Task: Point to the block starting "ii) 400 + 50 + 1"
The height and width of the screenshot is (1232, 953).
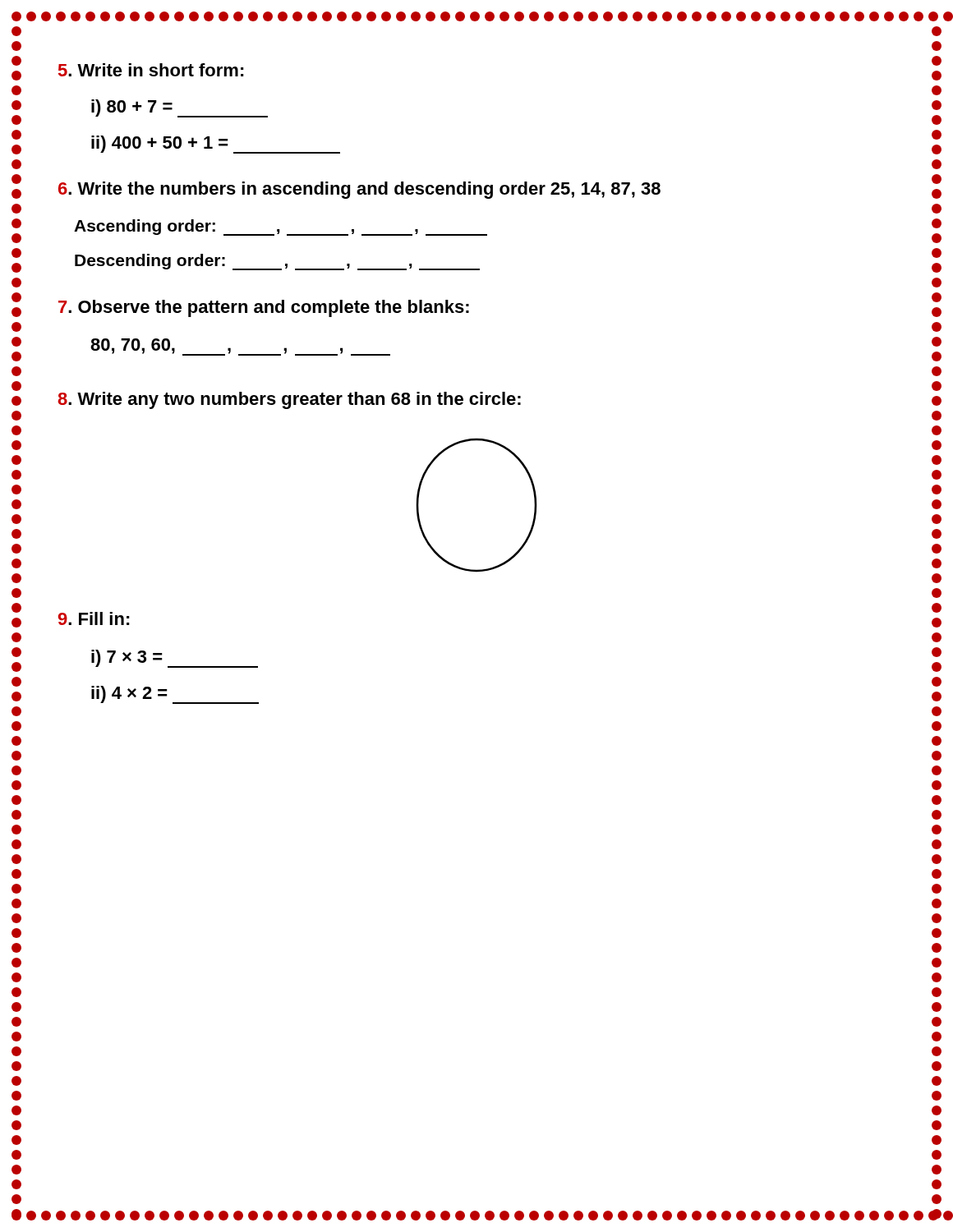Action: [215, 143]
